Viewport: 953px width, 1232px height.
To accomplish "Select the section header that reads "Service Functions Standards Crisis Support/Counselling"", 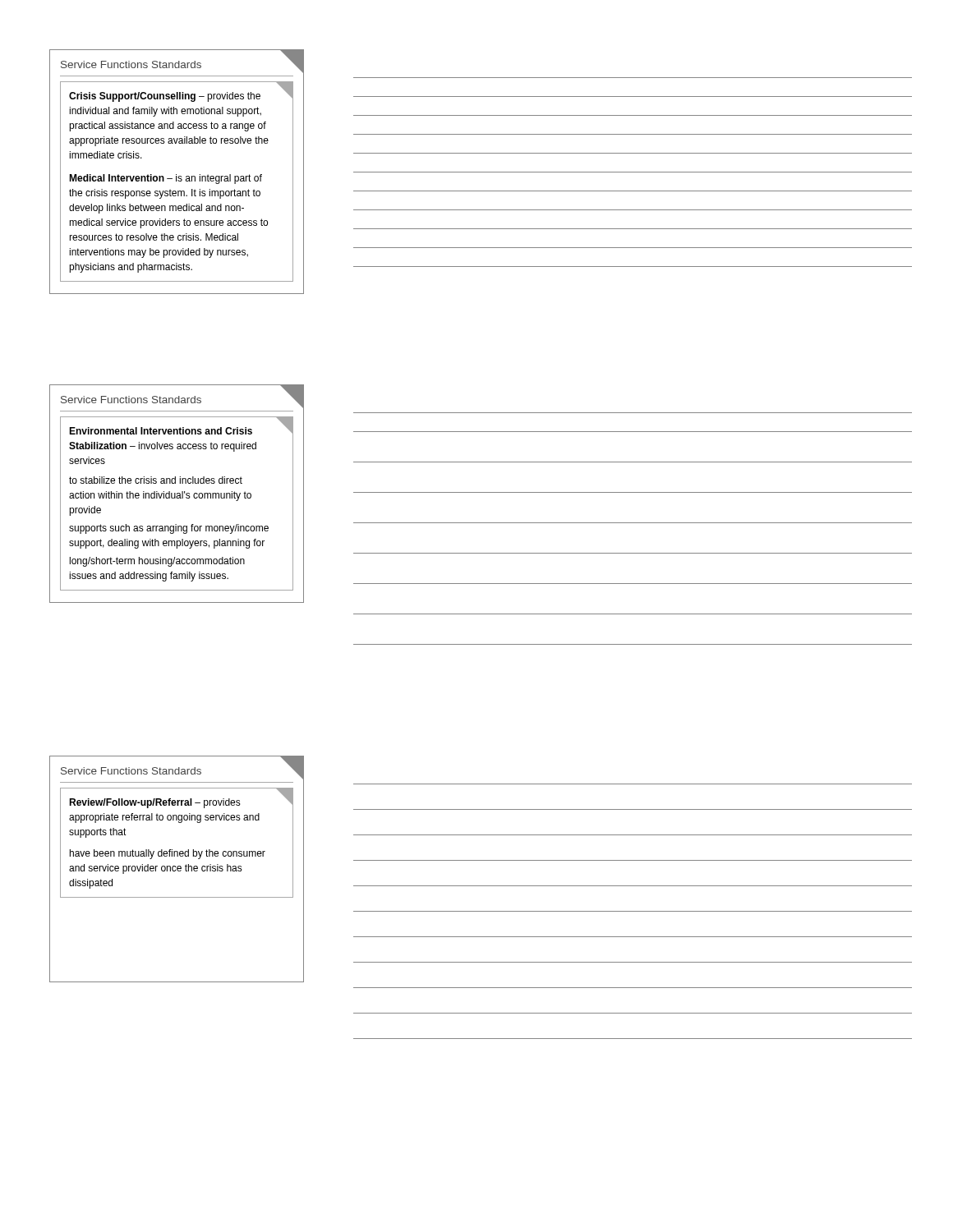I will [182, 166].
